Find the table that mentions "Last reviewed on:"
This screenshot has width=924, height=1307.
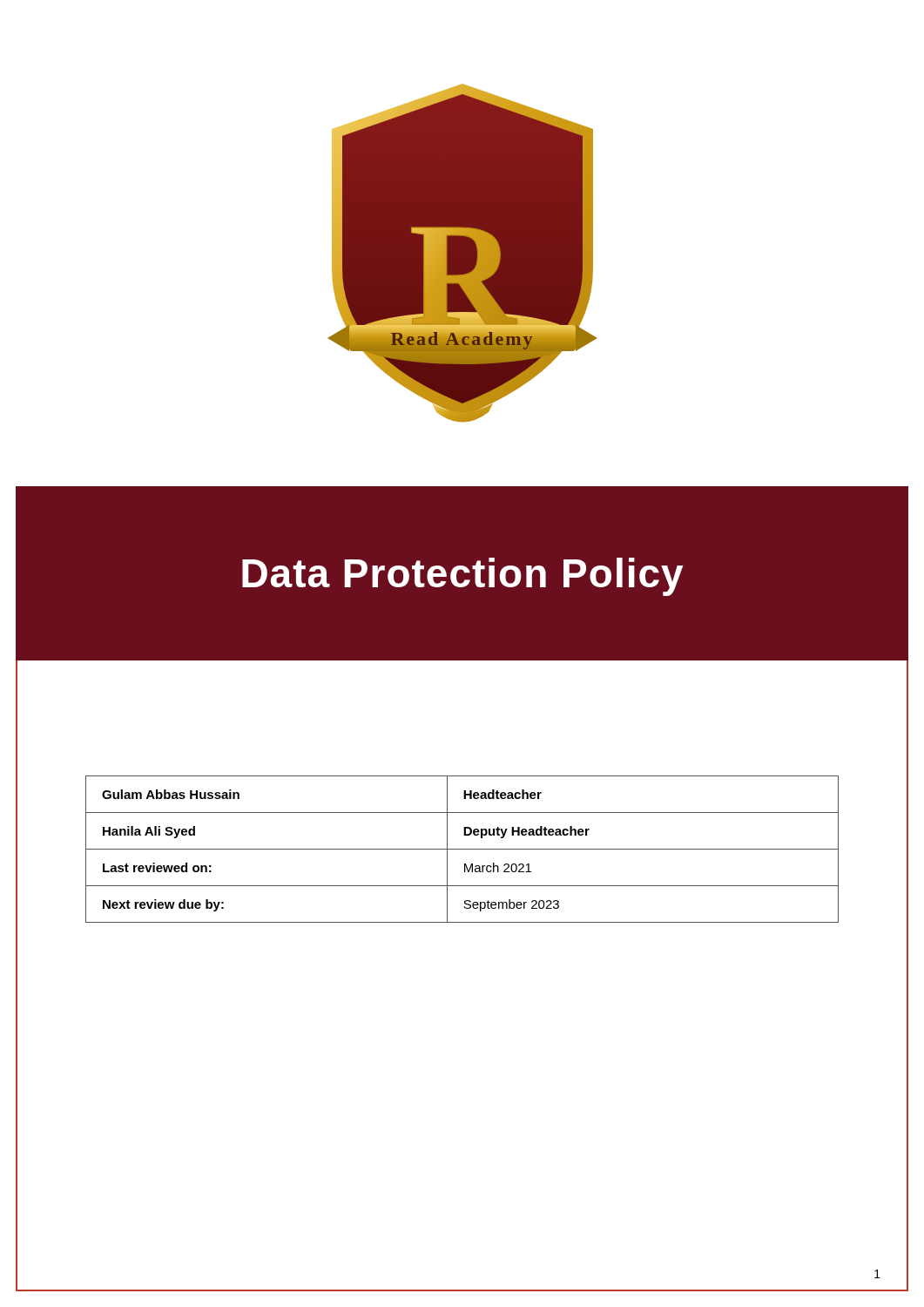[462, 849]
